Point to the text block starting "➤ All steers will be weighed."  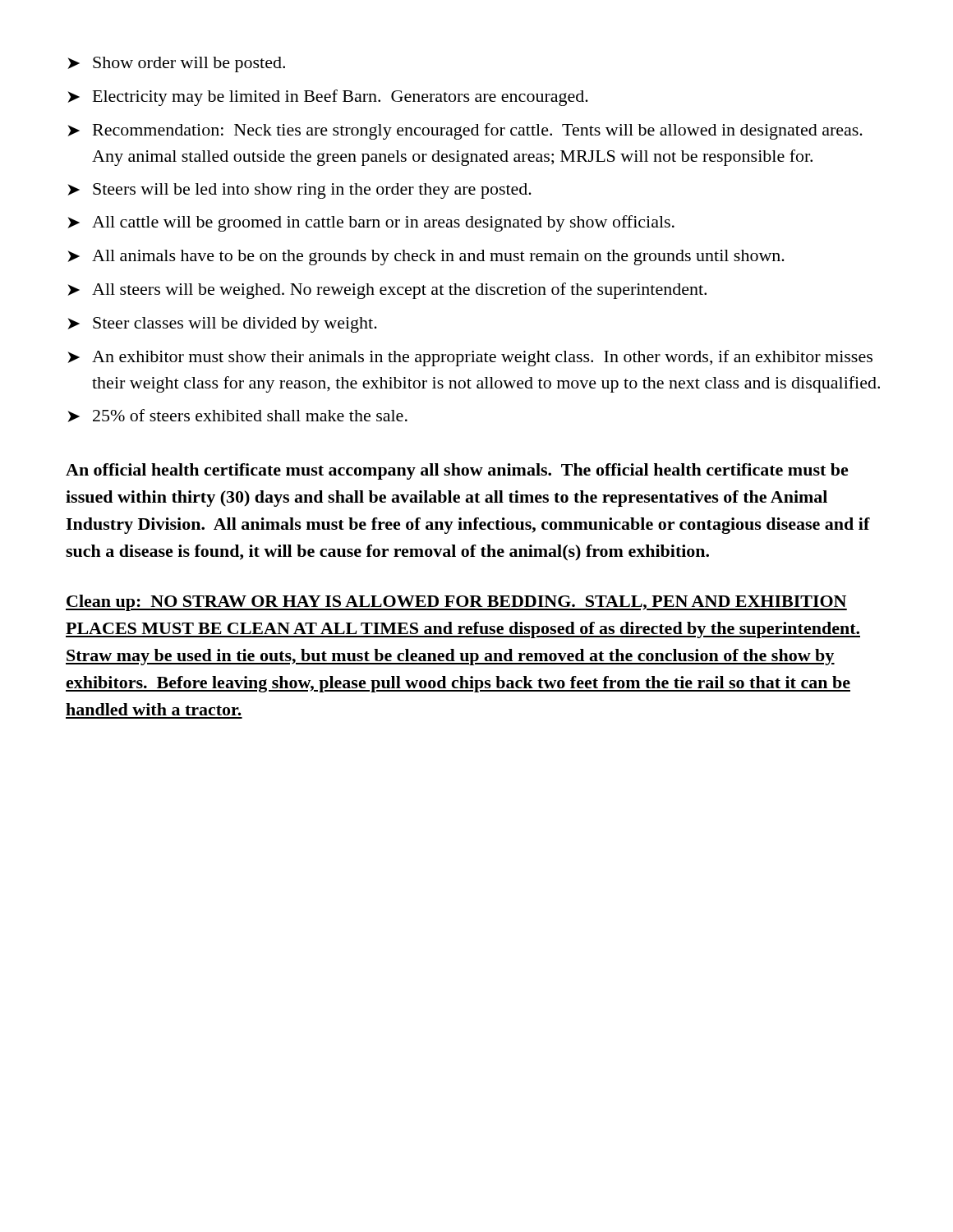[476, 290]
